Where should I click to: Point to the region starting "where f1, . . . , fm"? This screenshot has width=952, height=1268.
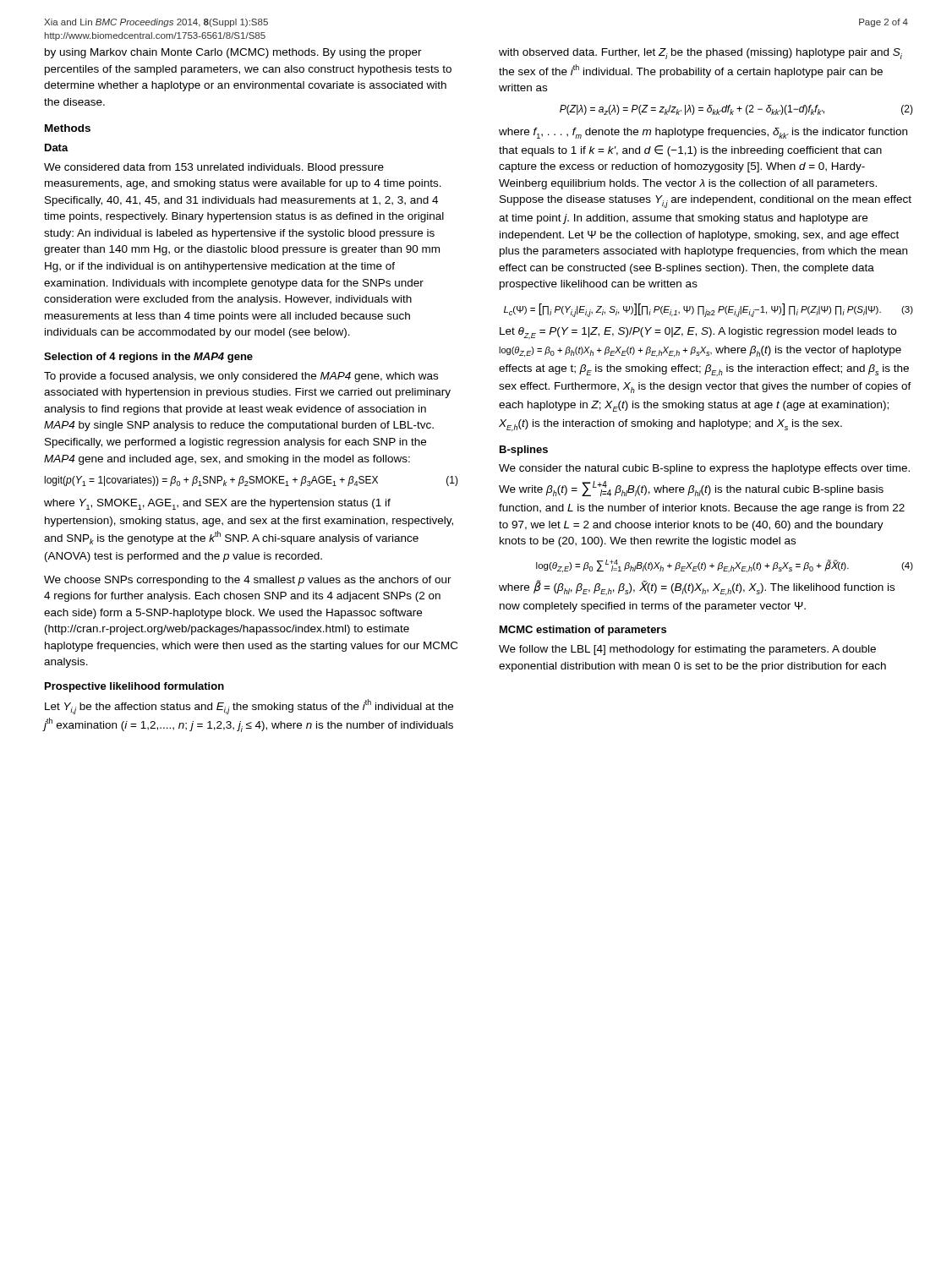pos(705,208)
